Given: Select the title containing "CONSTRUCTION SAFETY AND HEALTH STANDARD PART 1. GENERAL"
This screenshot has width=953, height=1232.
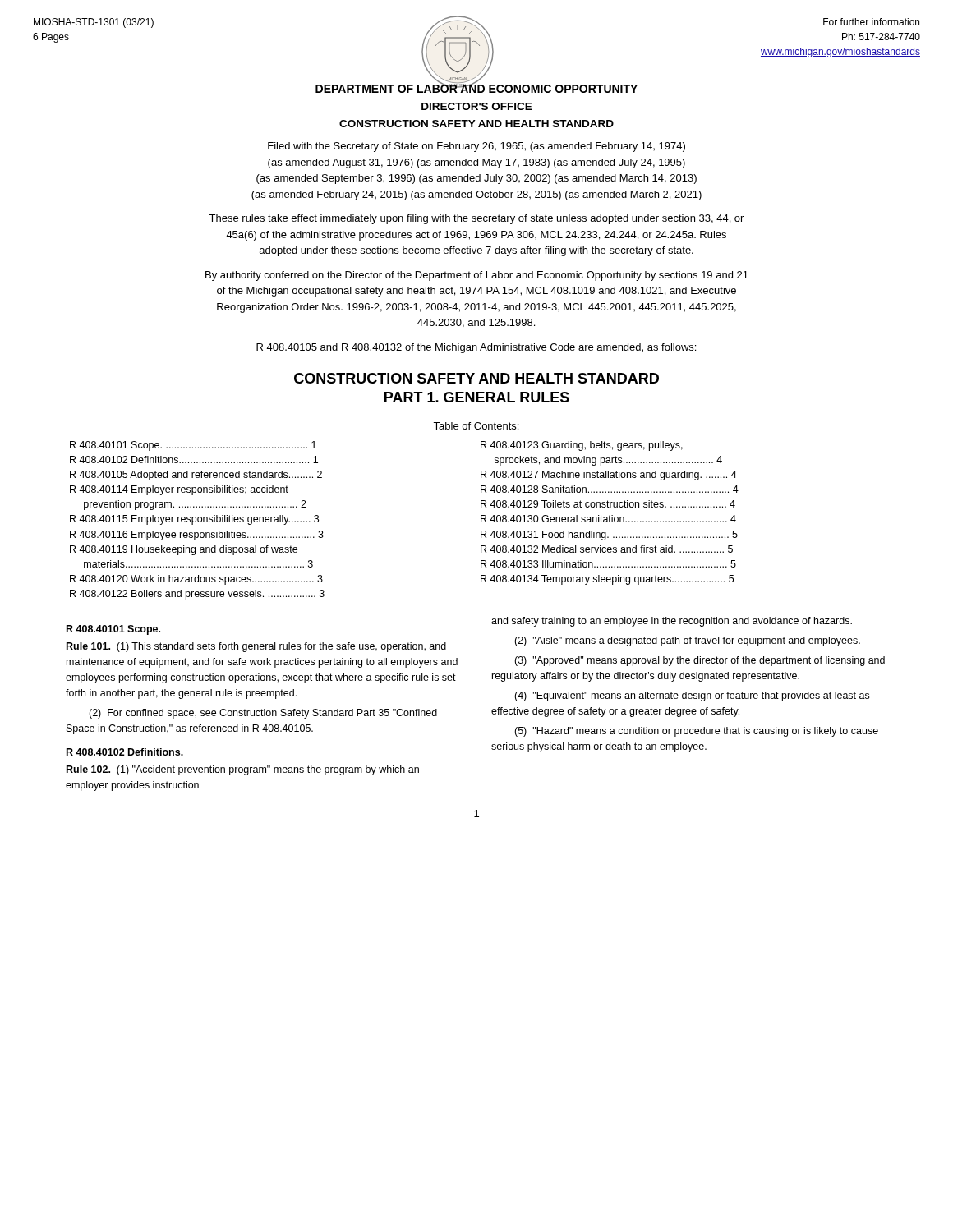Looking at the screenshot, I should coord(476,388).
